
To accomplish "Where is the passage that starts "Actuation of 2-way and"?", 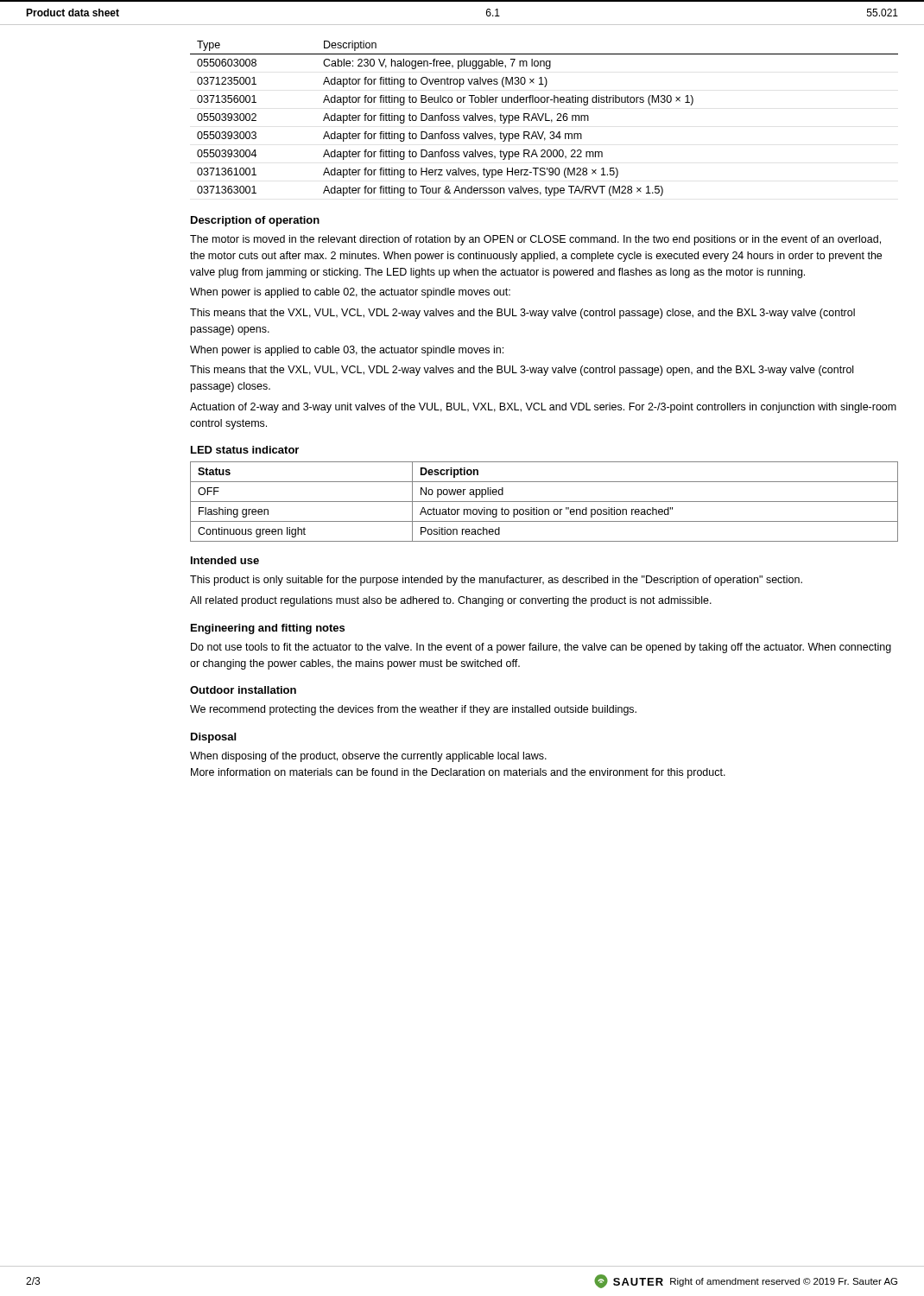I will pos(543,415).
